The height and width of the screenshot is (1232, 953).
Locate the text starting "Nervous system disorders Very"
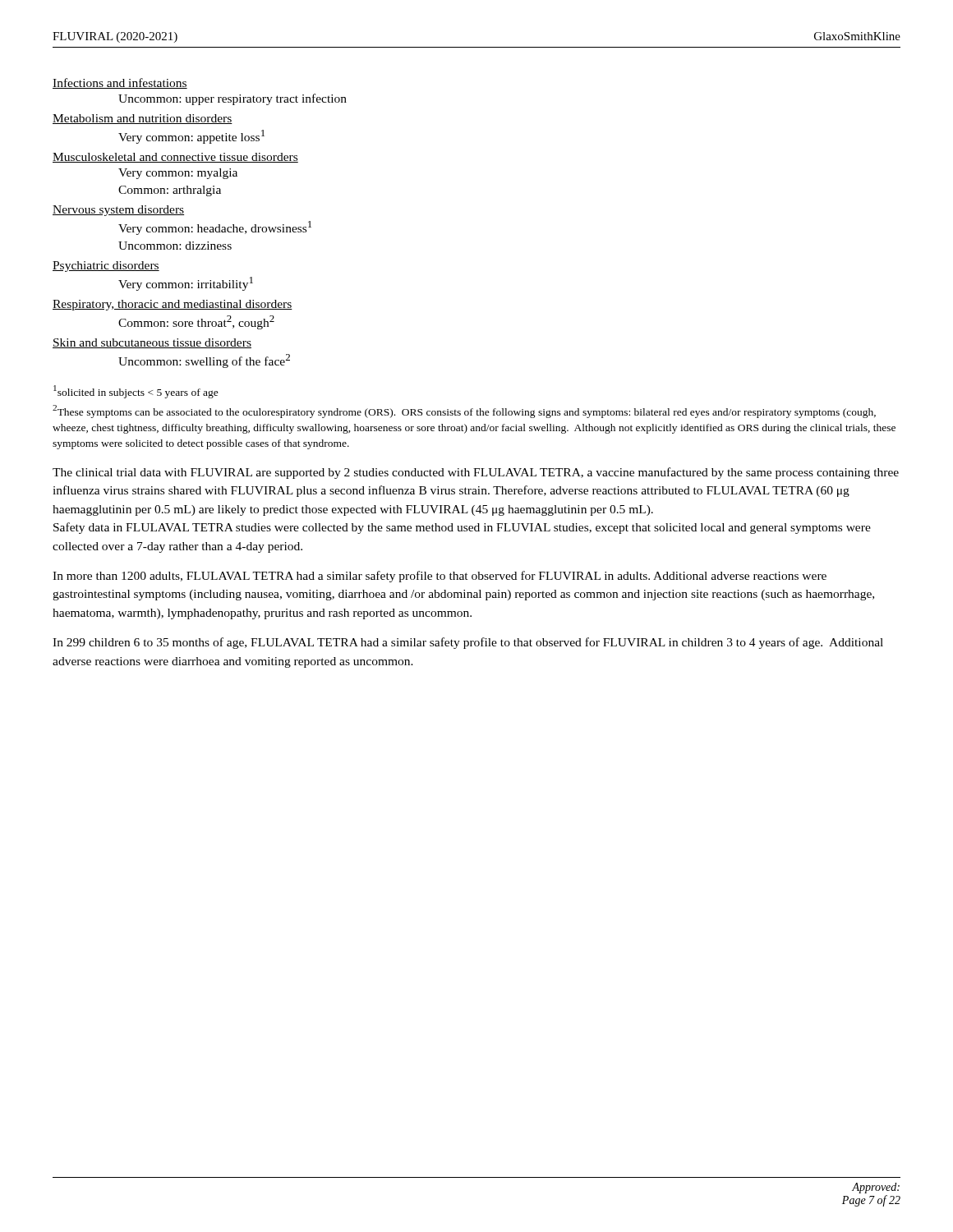(x=118, y=211)
